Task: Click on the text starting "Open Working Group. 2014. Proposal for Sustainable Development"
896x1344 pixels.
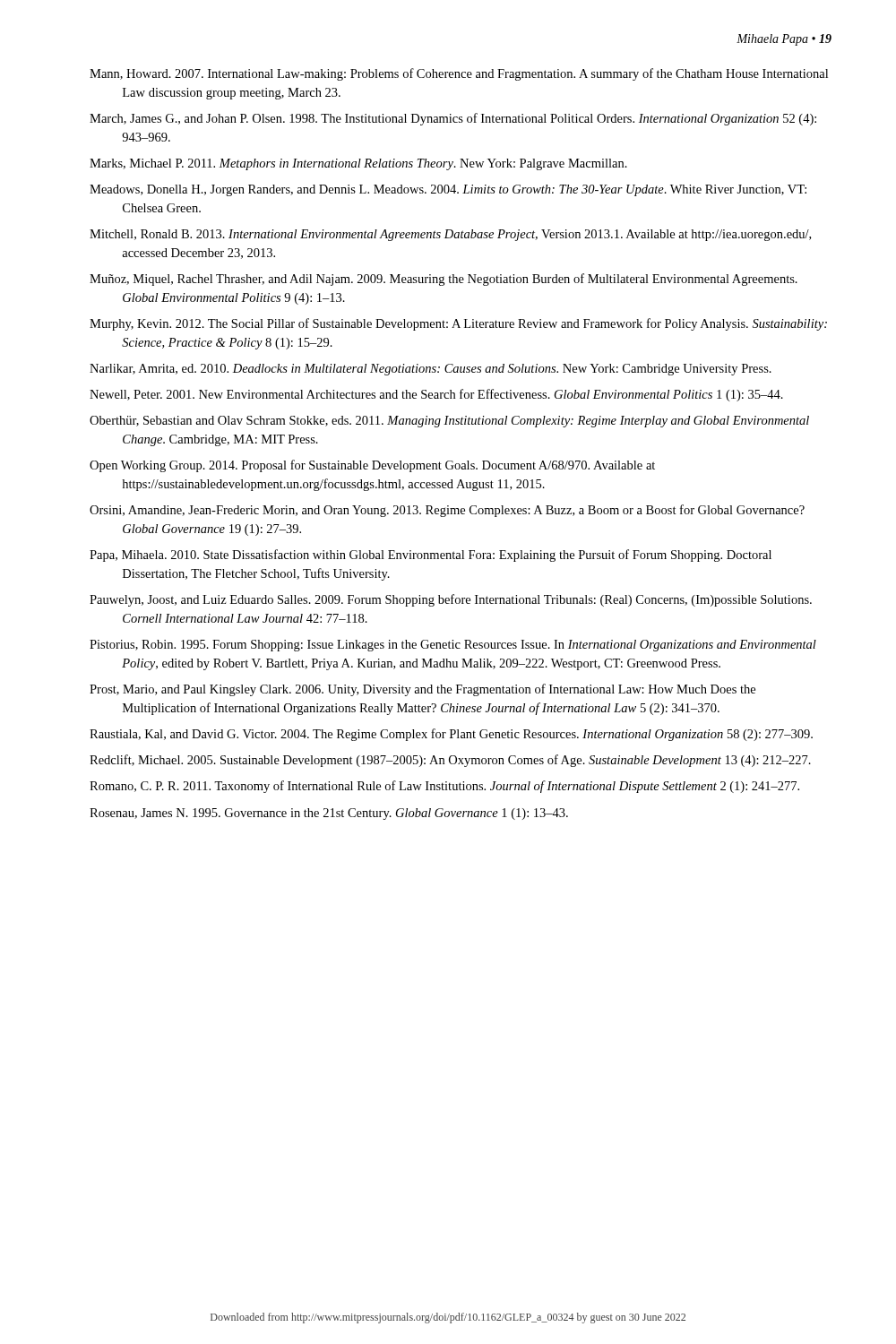Action: pyautogui.click(x=372, y=475)
